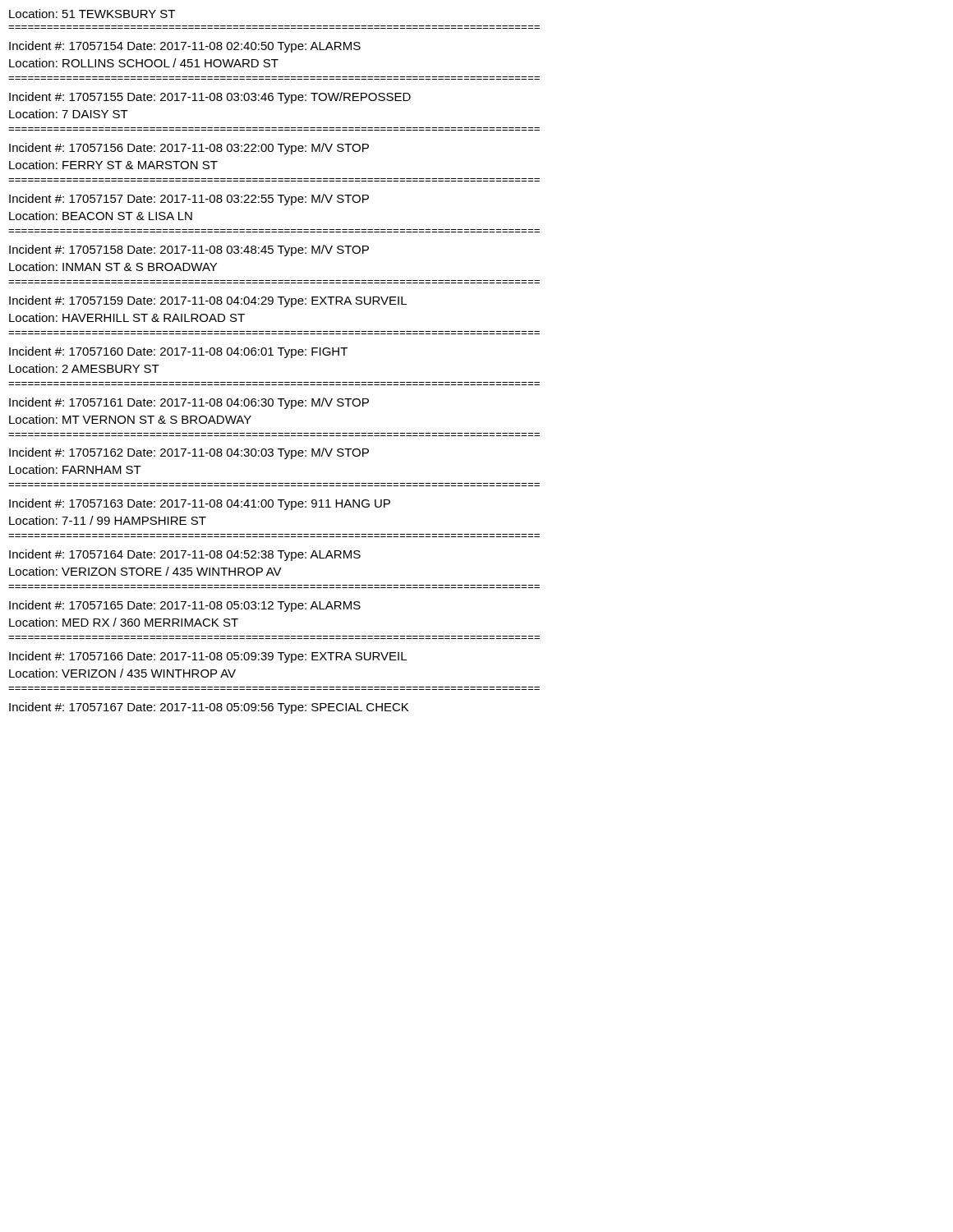
Task: Navigate to the element starting "Incident #: 17057157 Date: 2017-11-08"
Action: (189, 207)
